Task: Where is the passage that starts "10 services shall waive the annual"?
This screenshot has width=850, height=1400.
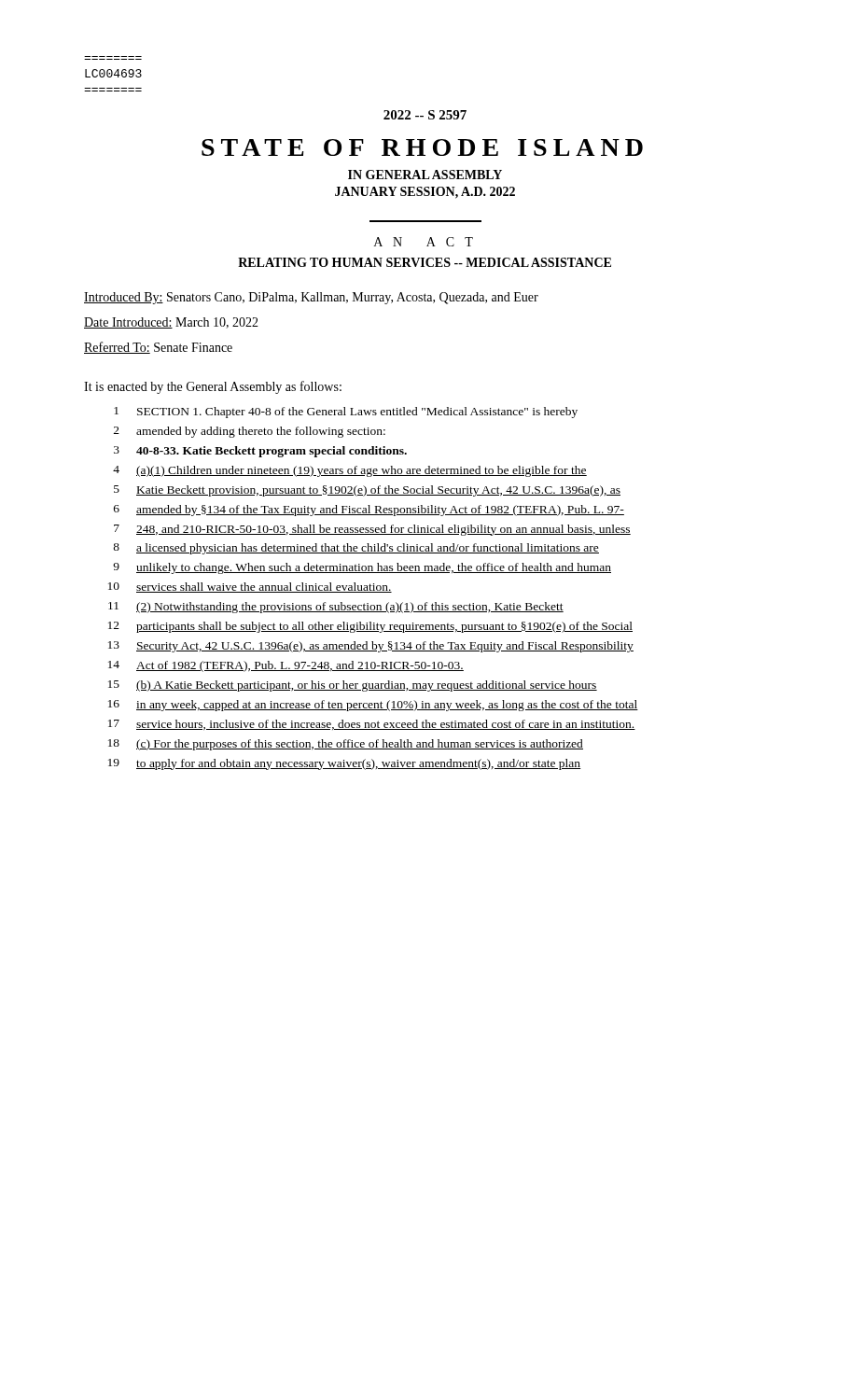Action: coord(250,588)
